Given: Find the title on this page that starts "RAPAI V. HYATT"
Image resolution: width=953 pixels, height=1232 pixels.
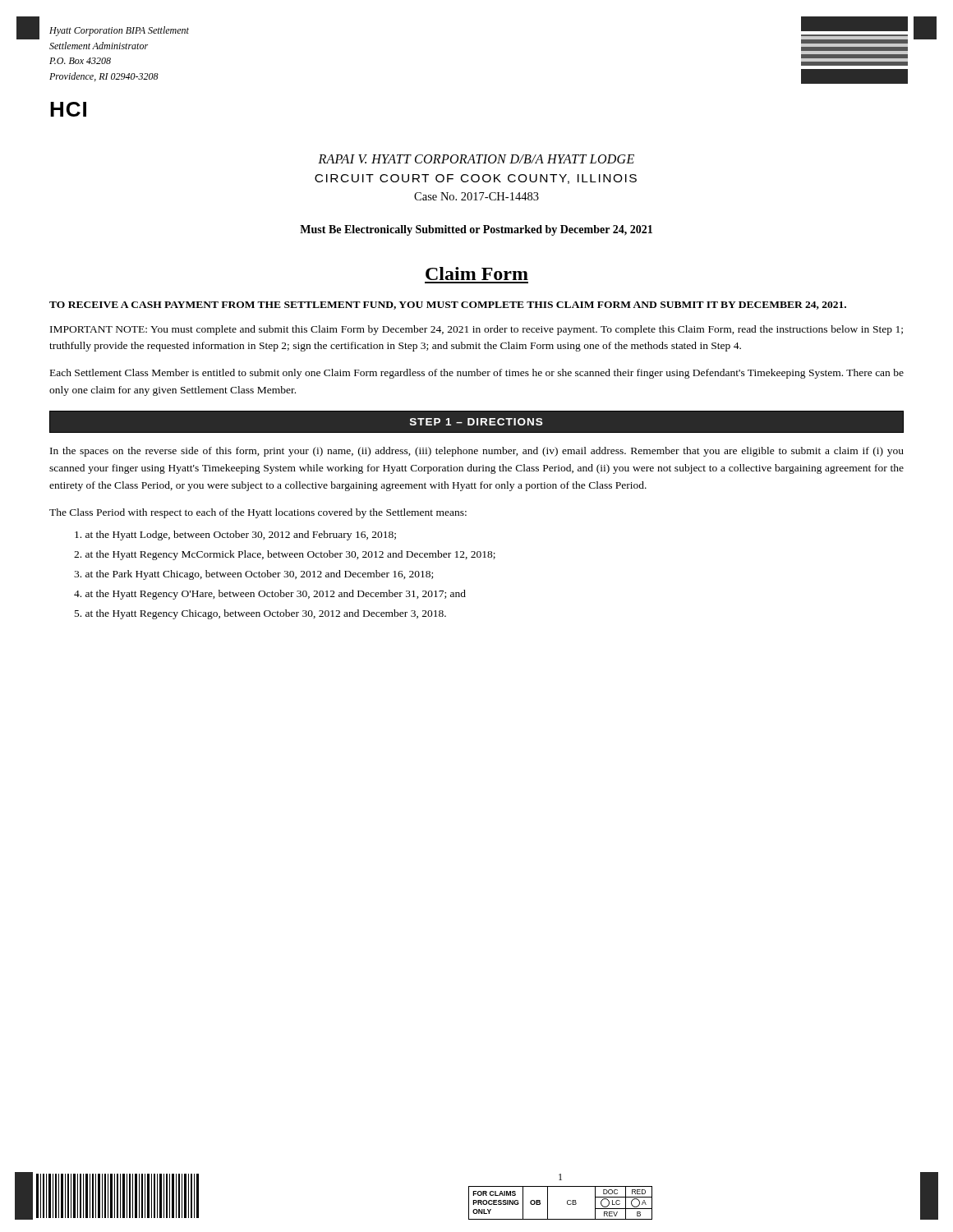Looking at the screenshot, I should pyautogui.click(x=476, y=159).
